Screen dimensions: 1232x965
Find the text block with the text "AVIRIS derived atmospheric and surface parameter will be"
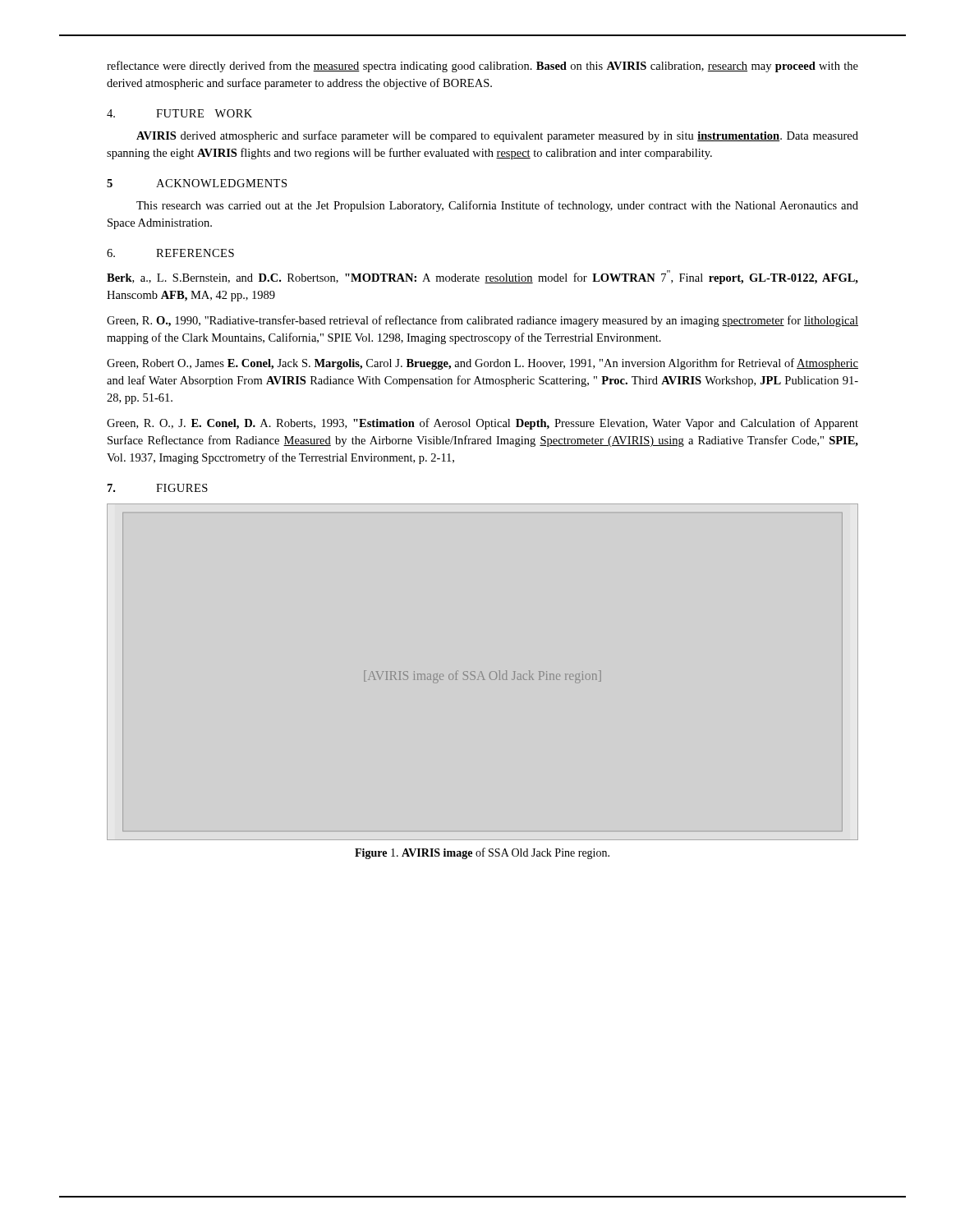[482, 144]
